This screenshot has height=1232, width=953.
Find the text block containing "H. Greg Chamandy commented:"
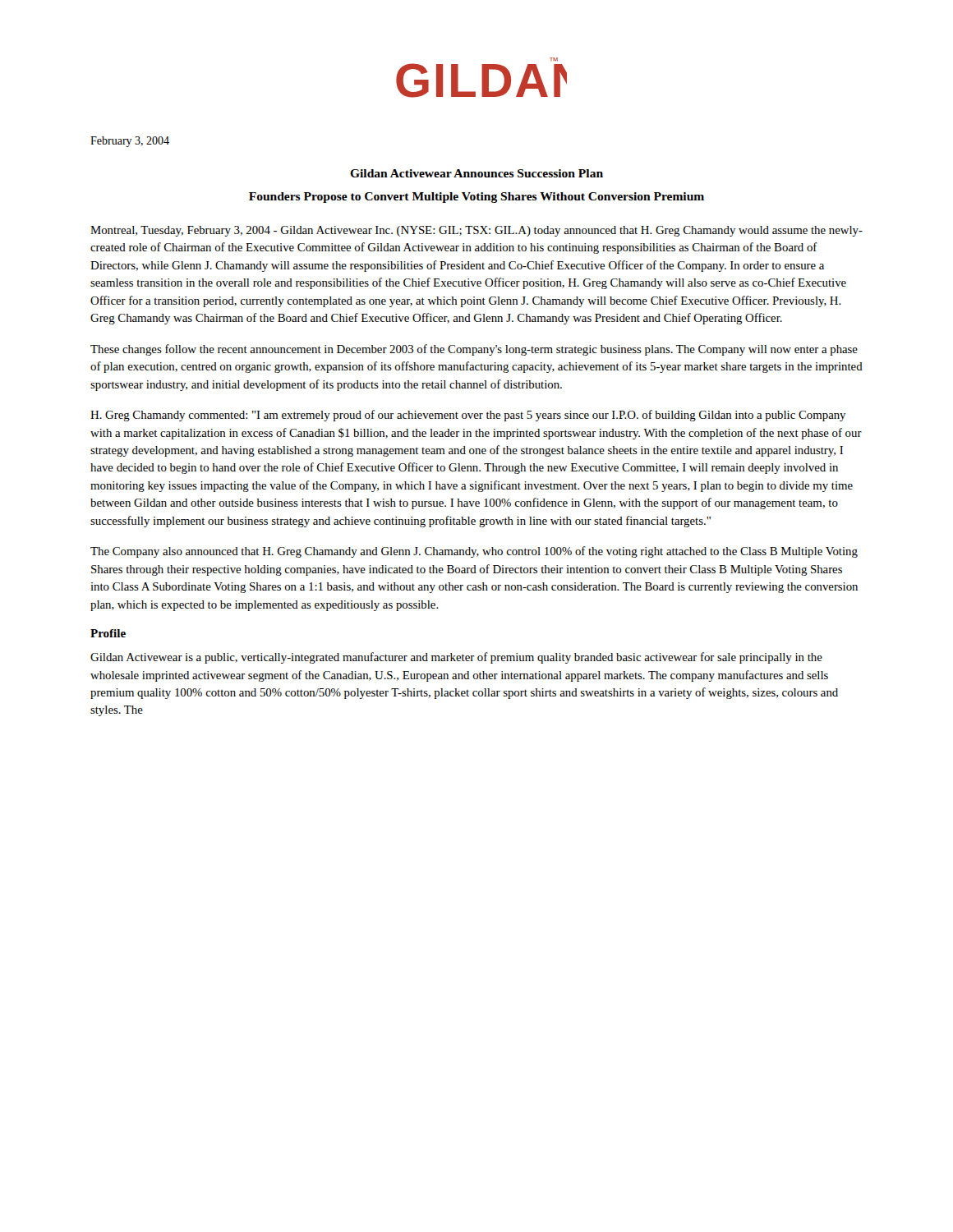click(x=476, y=468)
